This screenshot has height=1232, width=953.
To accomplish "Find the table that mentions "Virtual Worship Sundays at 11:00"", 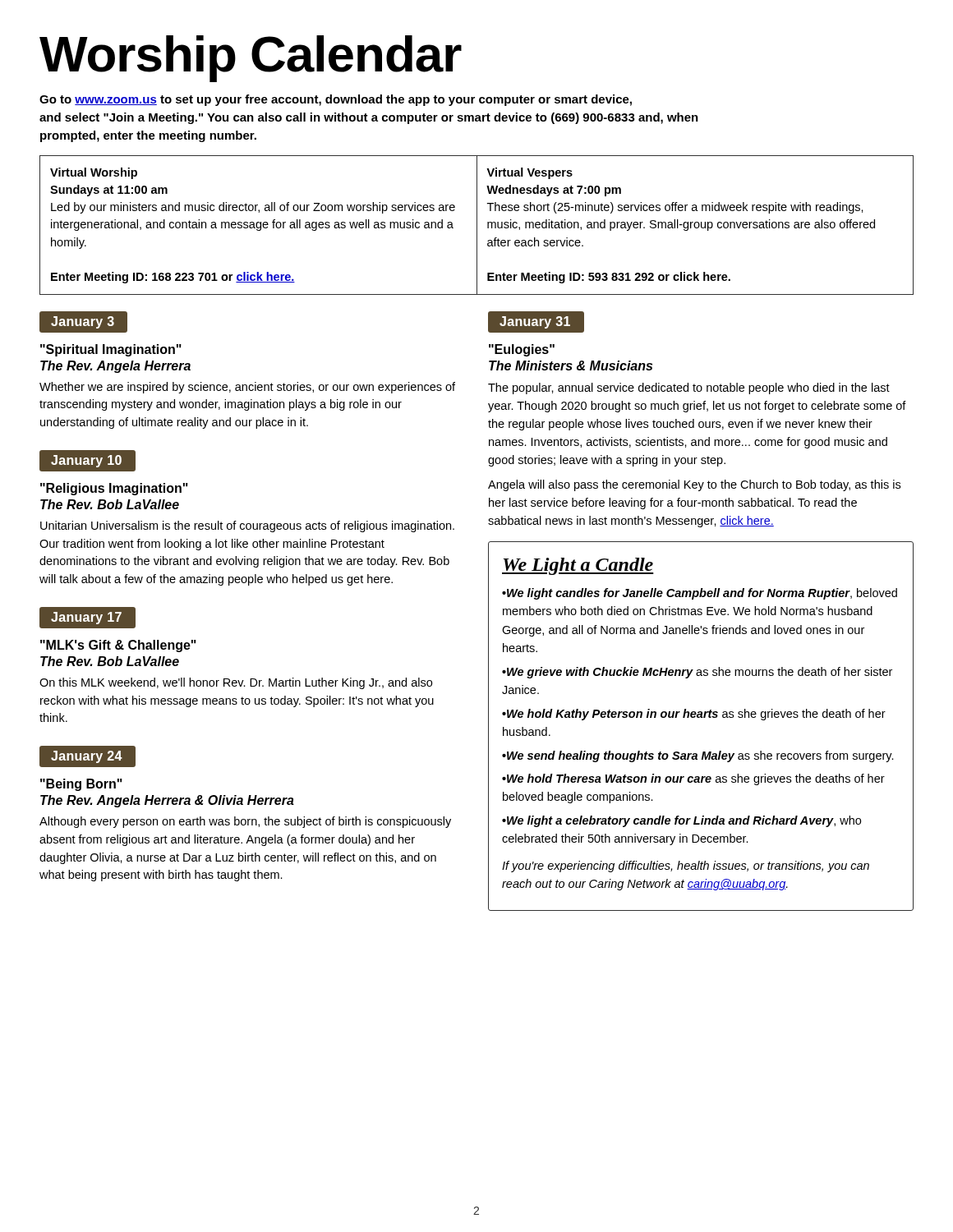I will pyautogui.click(x=476, y=225).
